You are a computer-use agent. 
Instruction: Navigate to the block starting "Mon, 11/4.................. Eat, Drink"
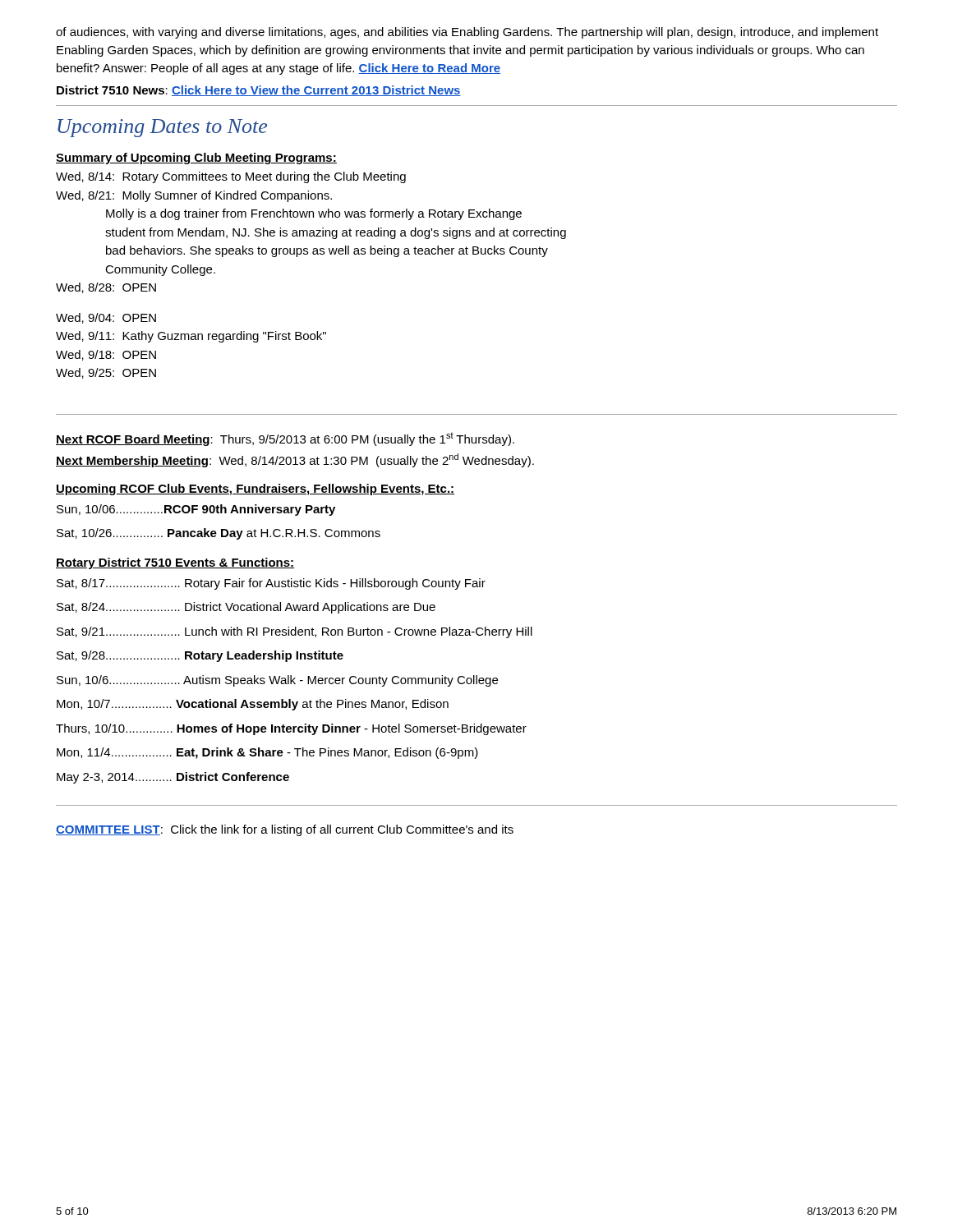click(267, 752)
